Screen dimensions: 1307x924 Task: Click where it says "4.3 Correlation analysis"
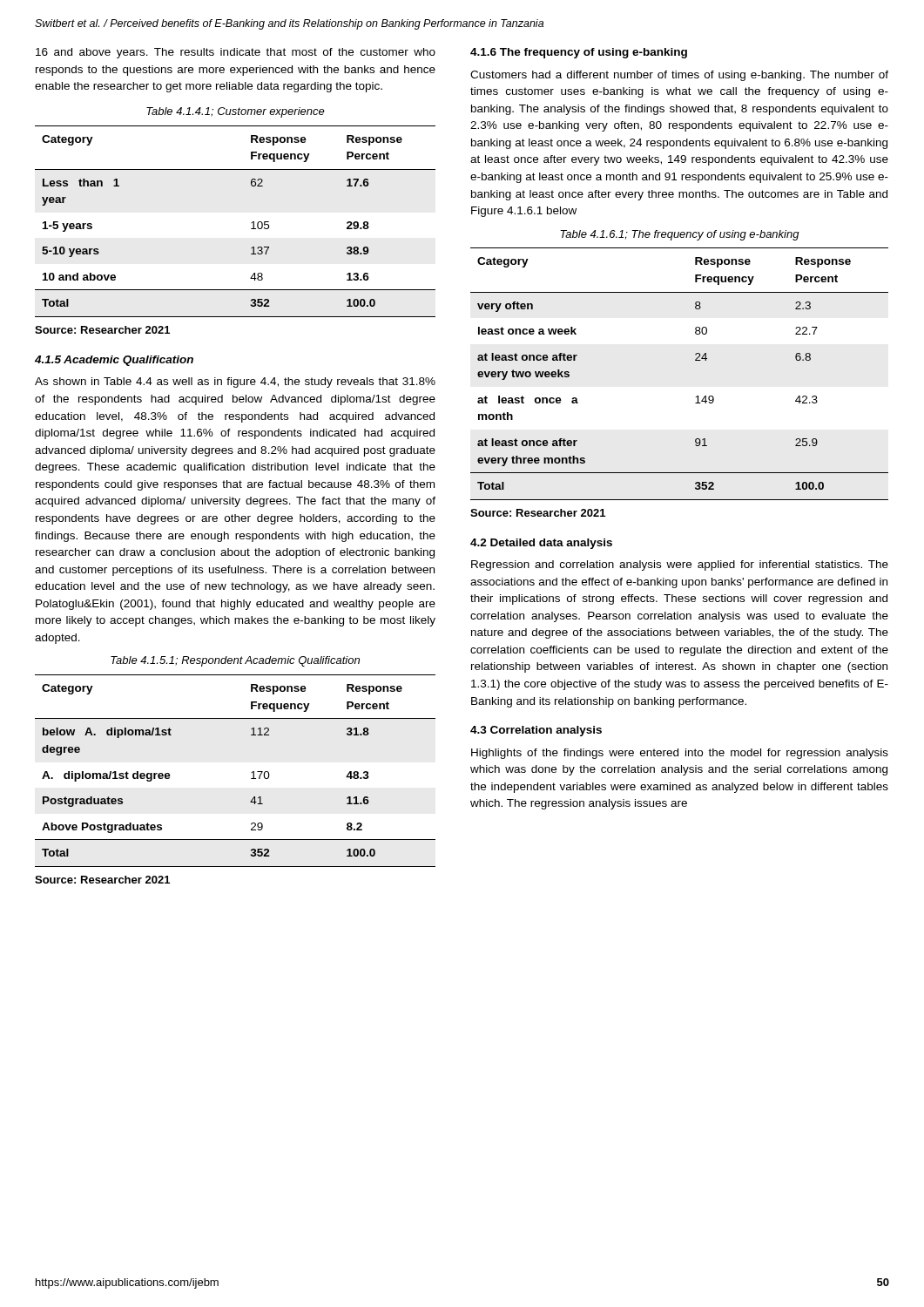click(536, 730)
